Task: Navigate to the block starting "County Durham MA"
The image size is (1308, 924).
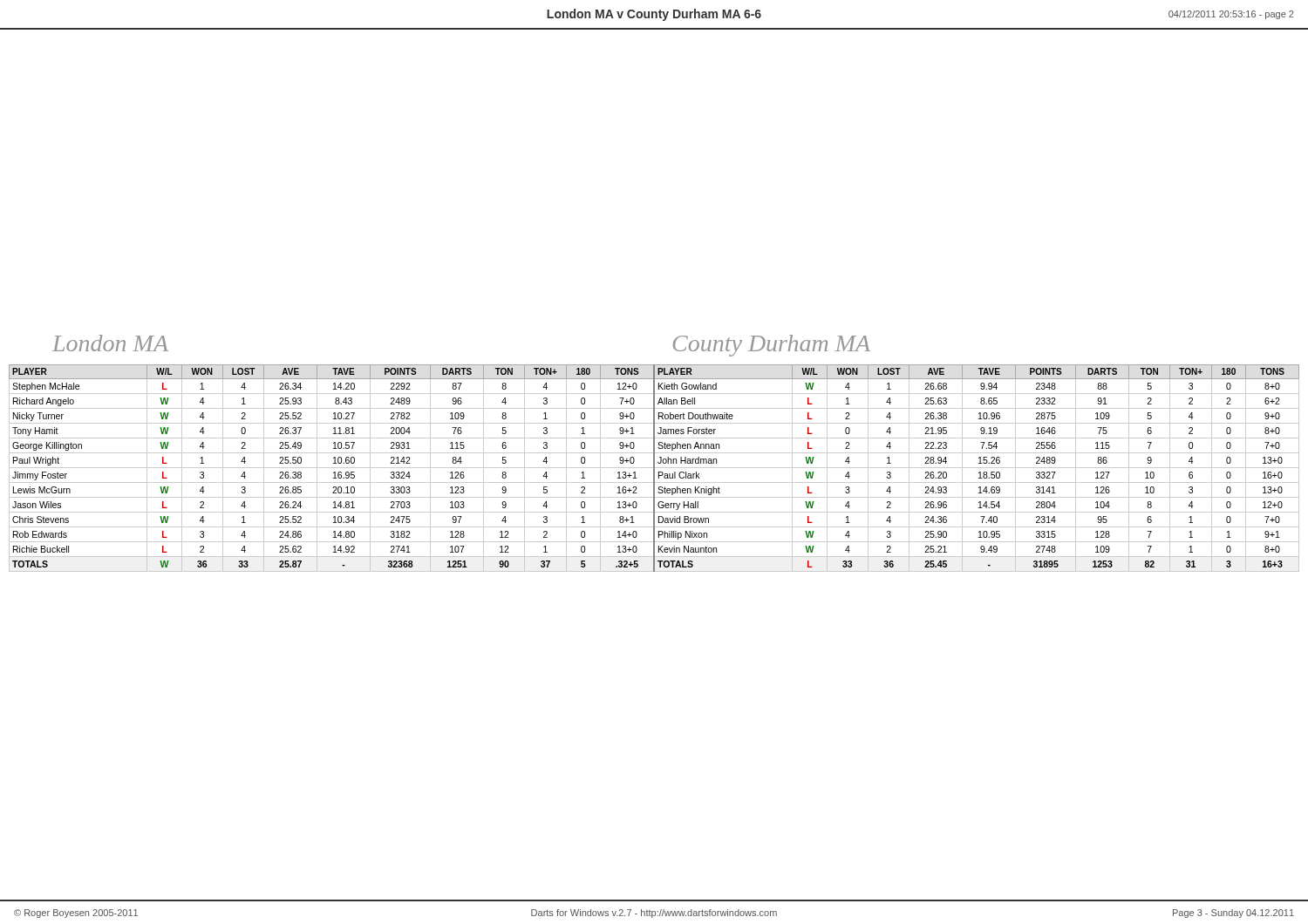Action: (x=771, y=343)
